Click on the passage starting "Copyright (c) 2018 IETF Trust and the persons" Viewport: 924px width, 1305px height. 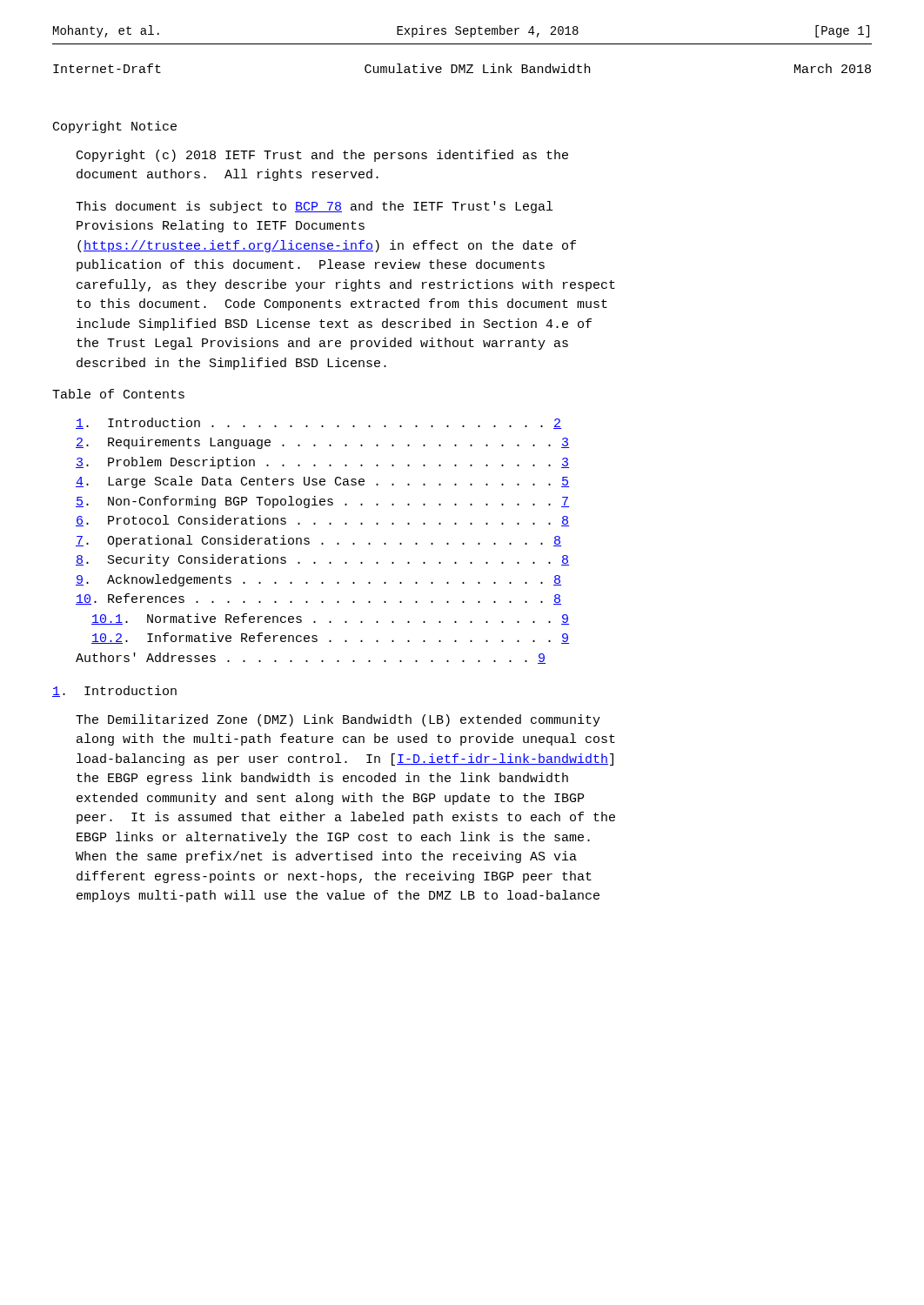[322, 166]
